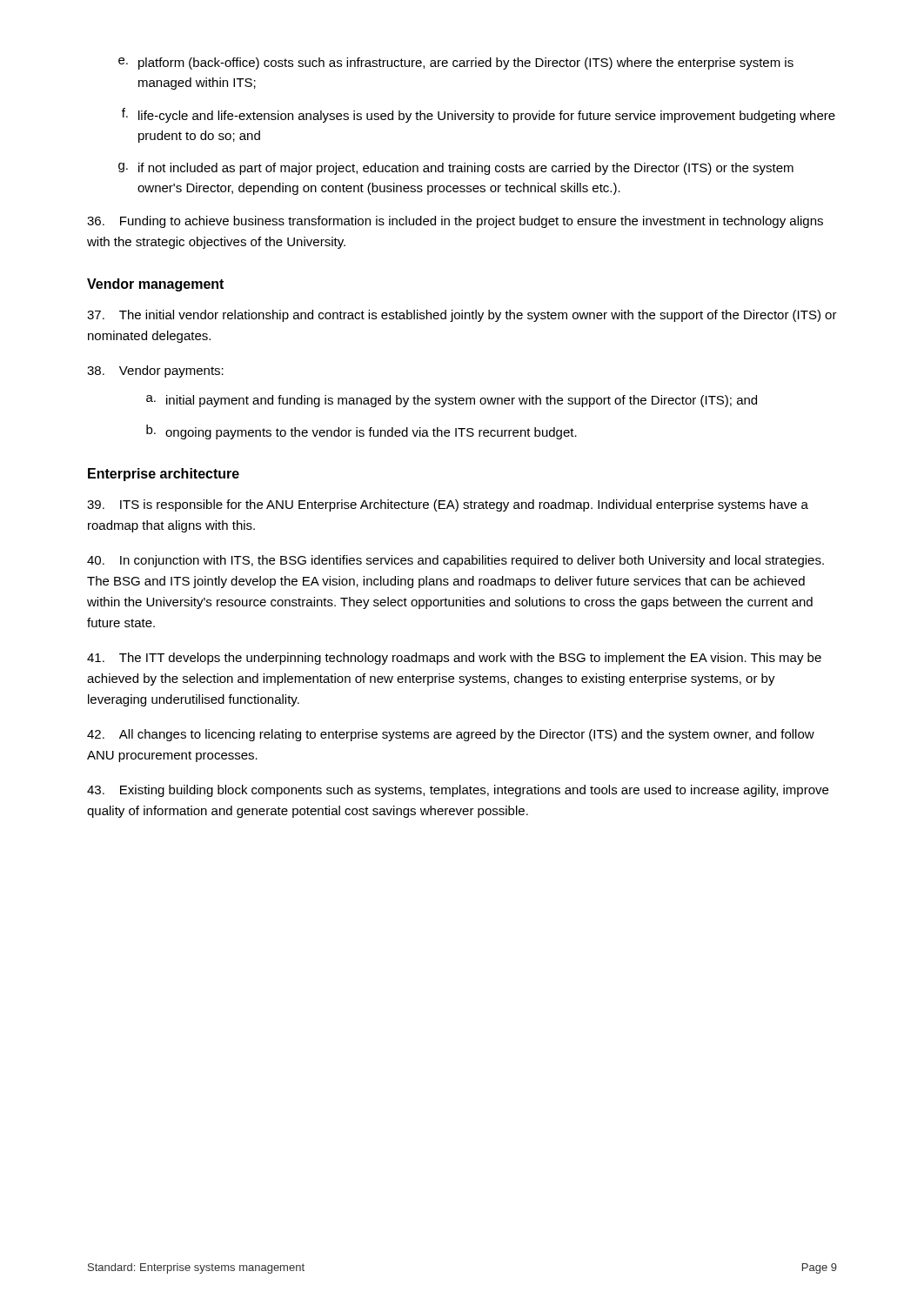
Task: Select the text block that reads "The initial vendor relationship"
Action: [462, 324]
